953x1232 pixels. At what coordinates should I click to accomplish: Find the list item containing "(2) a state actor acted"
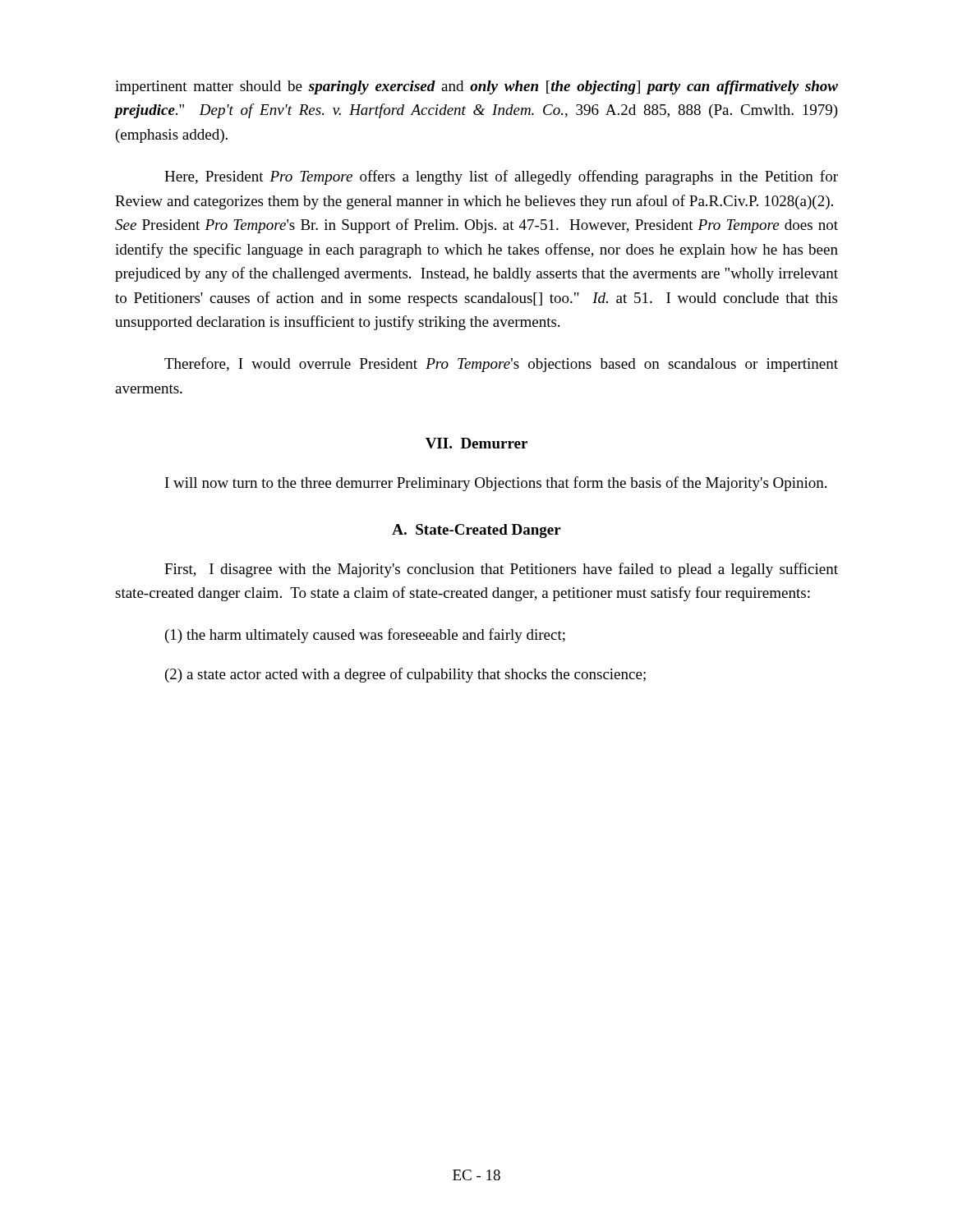click(x=406, y=674)
